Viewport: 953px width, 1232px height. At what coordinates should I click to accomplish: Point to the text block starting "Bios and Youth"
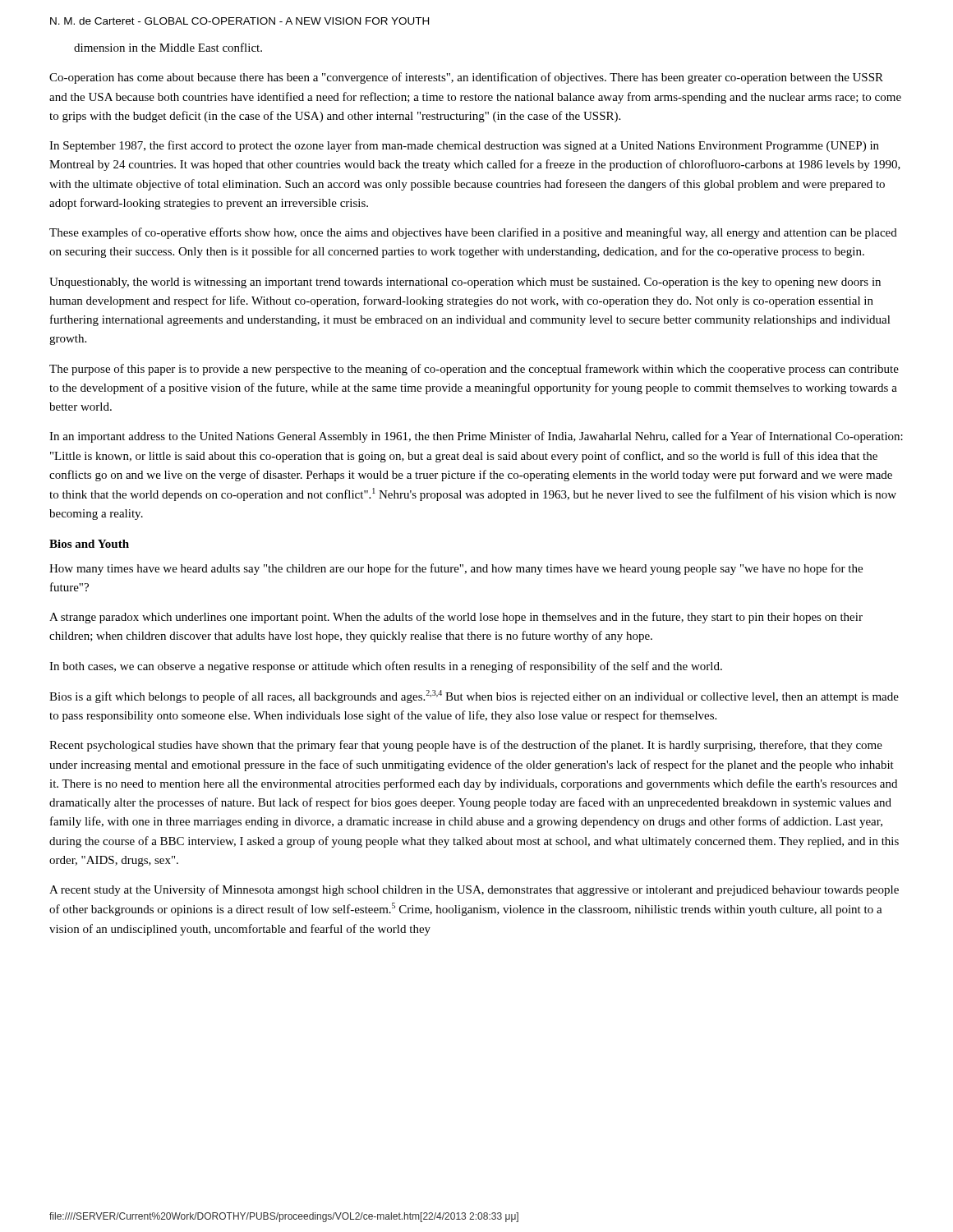pyautogui.click(x=89, y=543)
